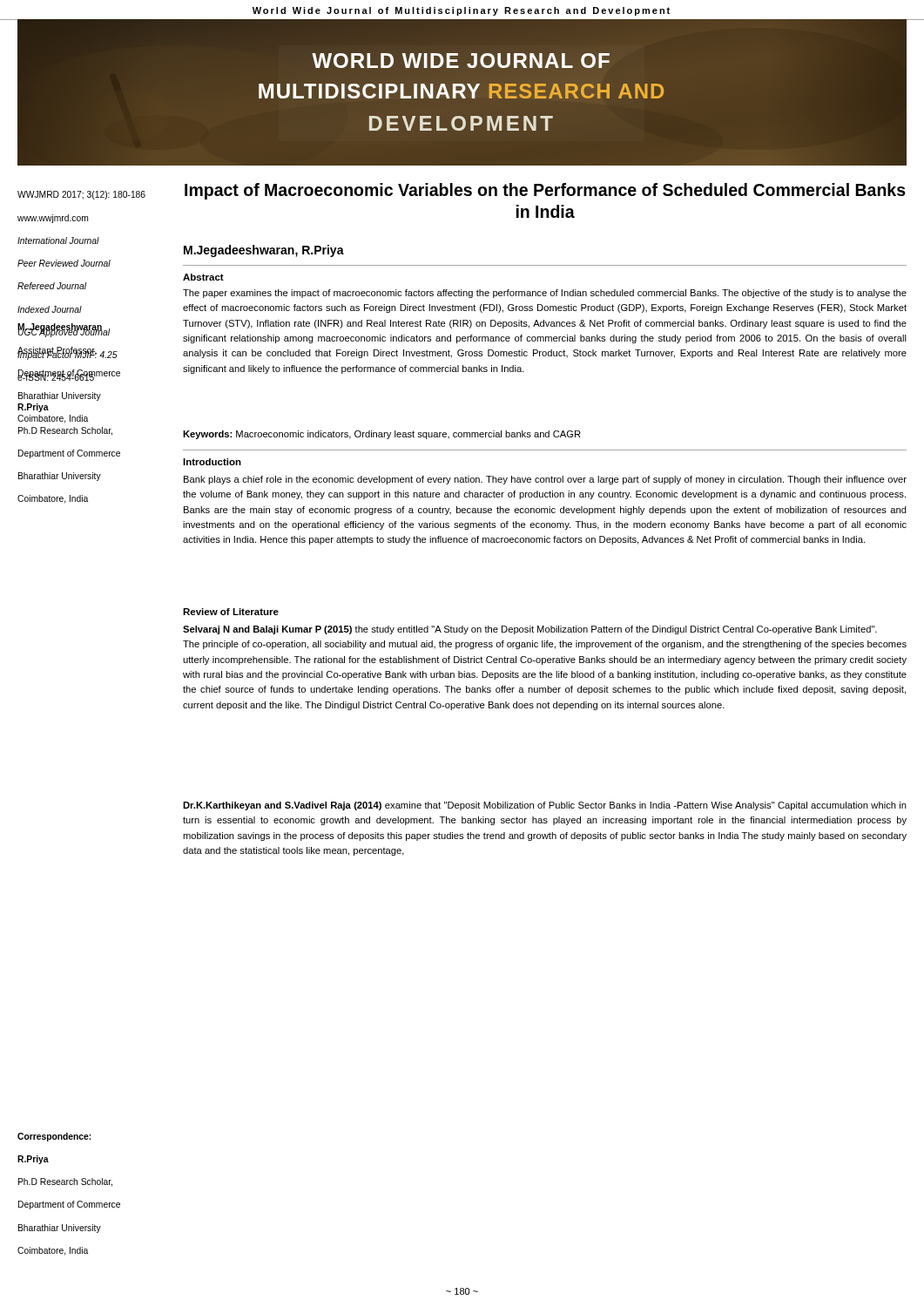
Task: Find the text block that reads "WWJMRD 2017; 3(12): 180-186 www.wwjmrd.com International Journal"
Action: 89,287
